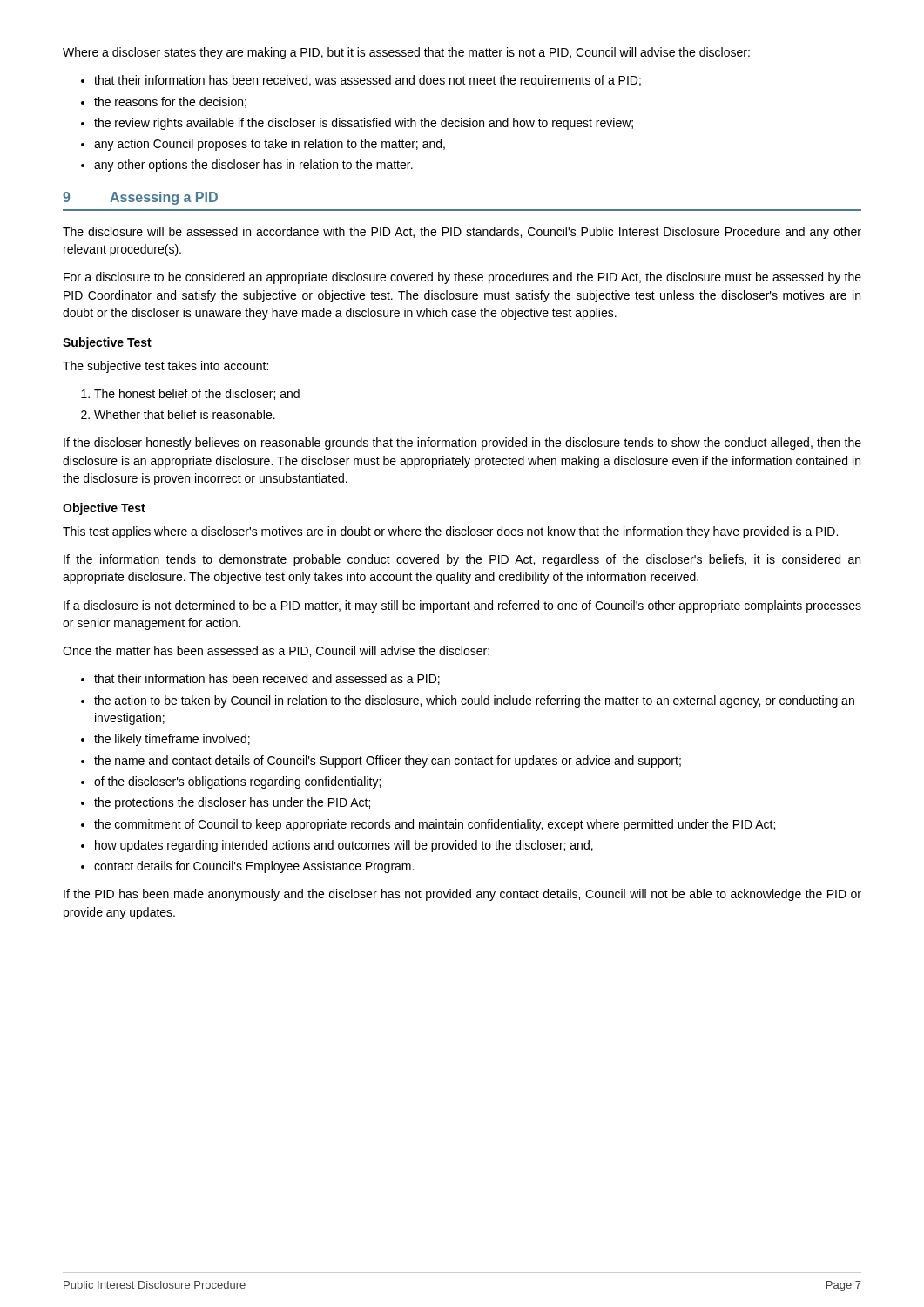Click on the text block starting "The honest belief of the discloser; and"
The height and width of the screenshot is (1307, 924).
click(197, 394)
